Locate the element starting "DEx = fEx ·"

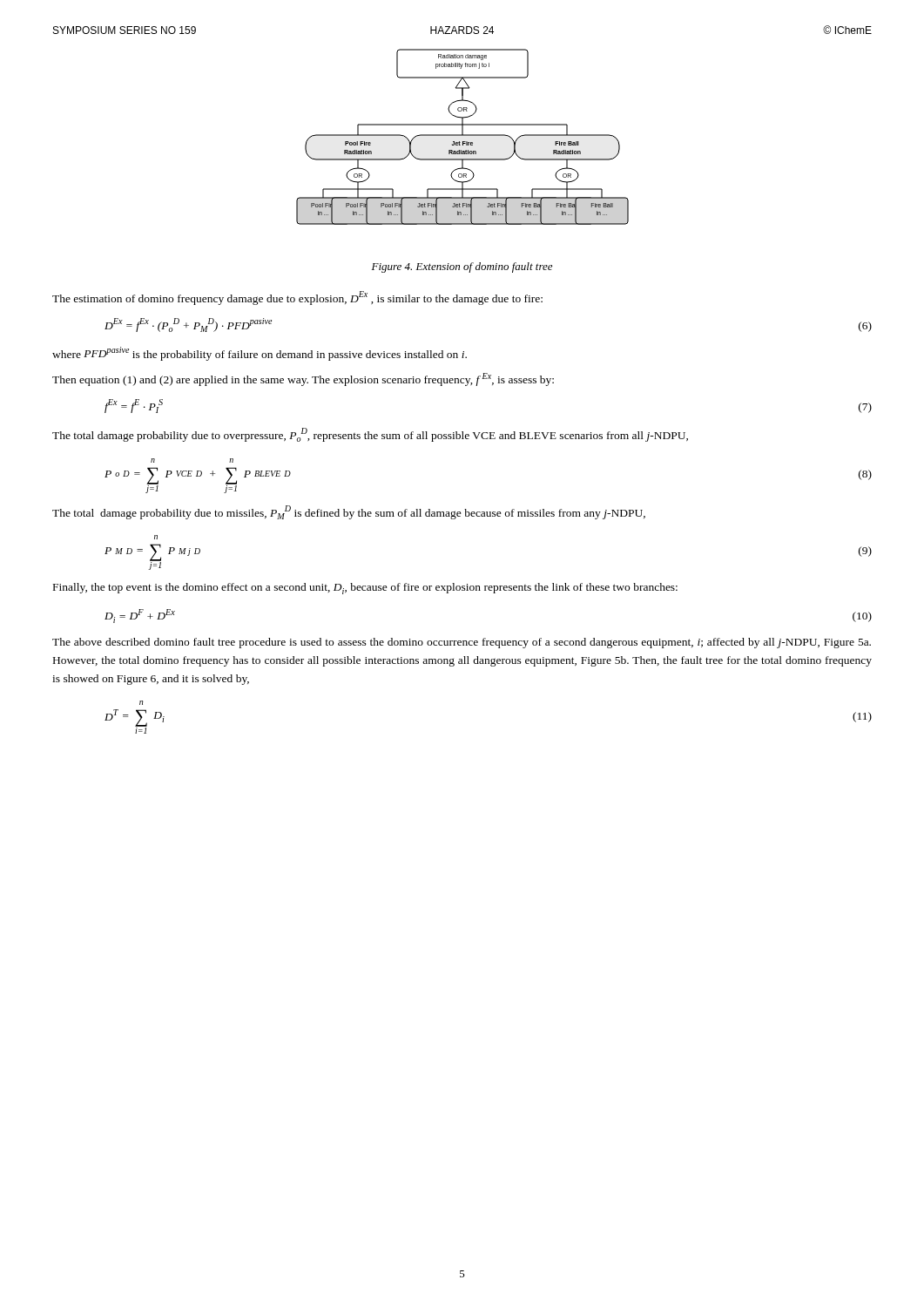pyautogui.click(x=176, y=324)
